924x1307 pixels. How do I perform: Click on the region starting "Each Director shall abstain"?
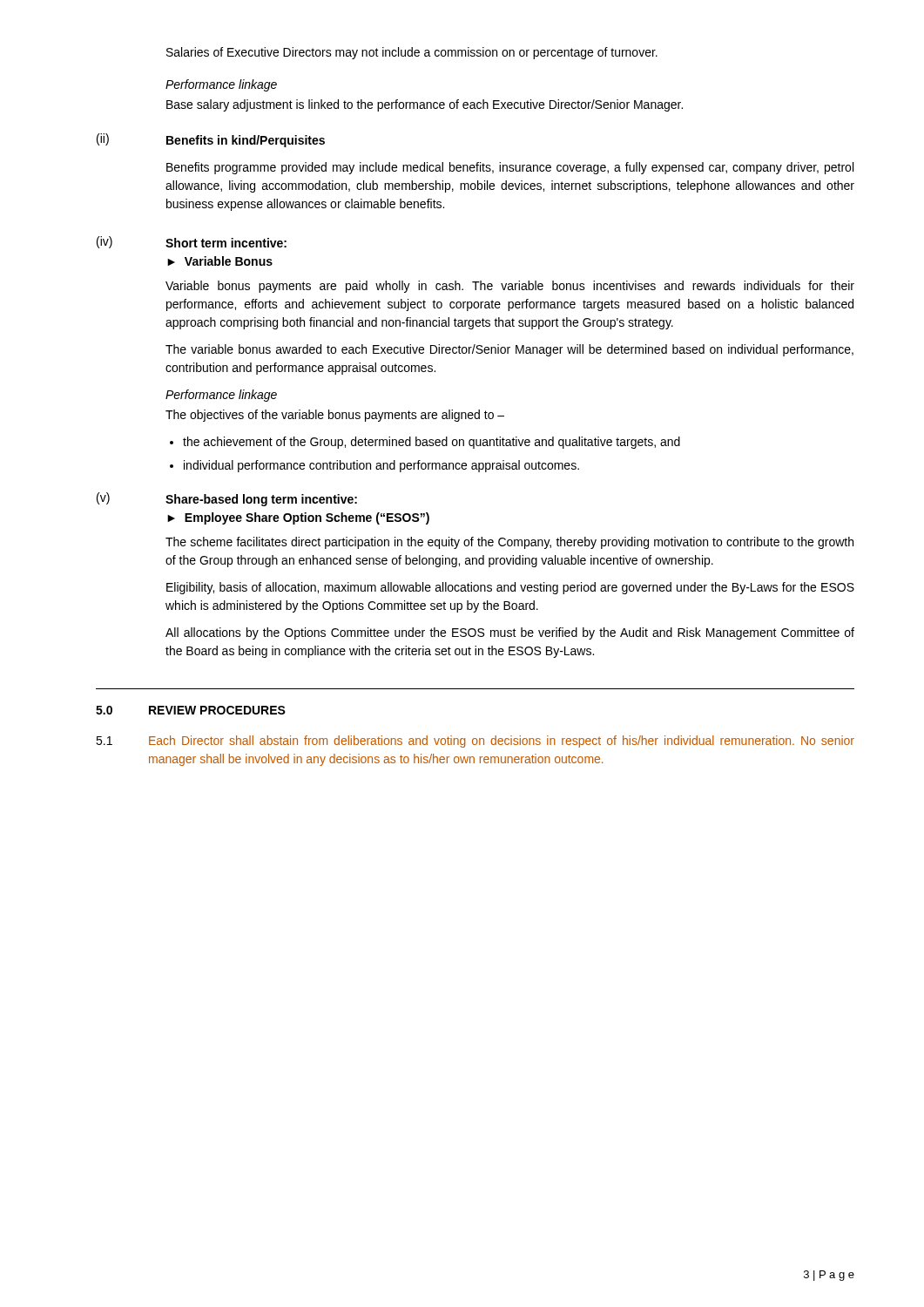[x=501, y=750]
